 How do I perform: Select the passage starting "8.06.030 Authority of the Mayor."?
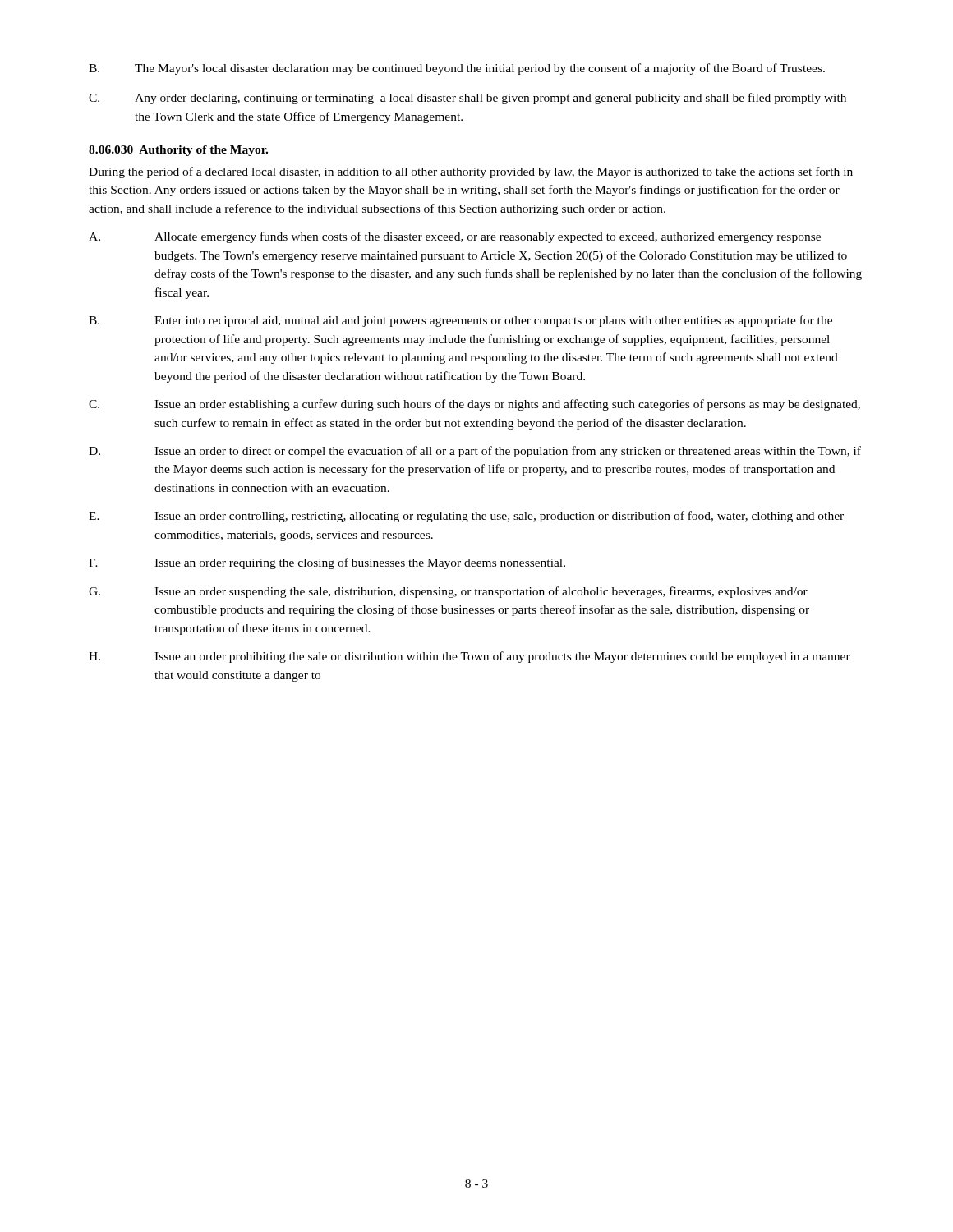click(x=179, y=149)
